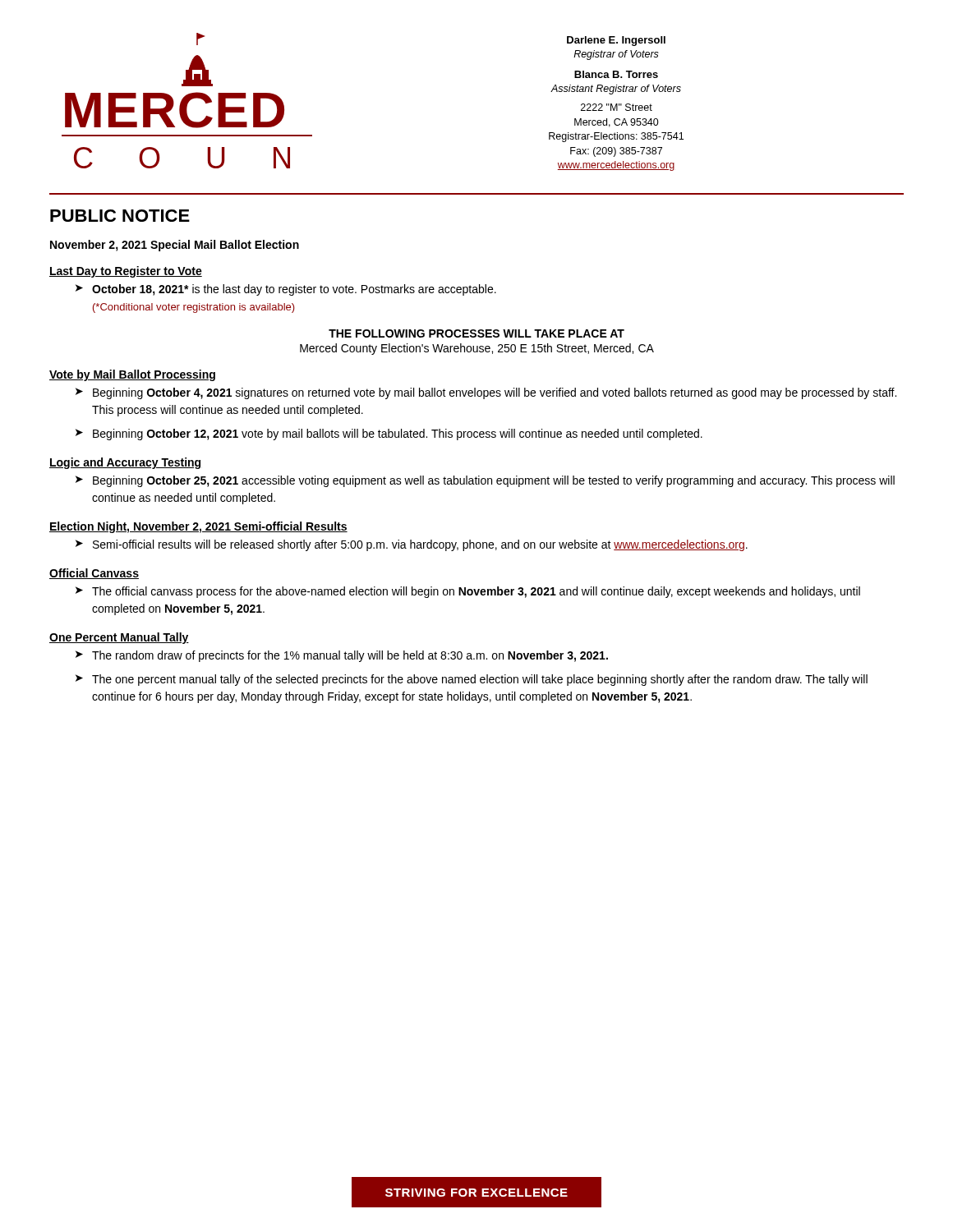Point to the block beginning "Merced County Election's Warehouse, 250 E 15th Street,"

click(476, 348)
